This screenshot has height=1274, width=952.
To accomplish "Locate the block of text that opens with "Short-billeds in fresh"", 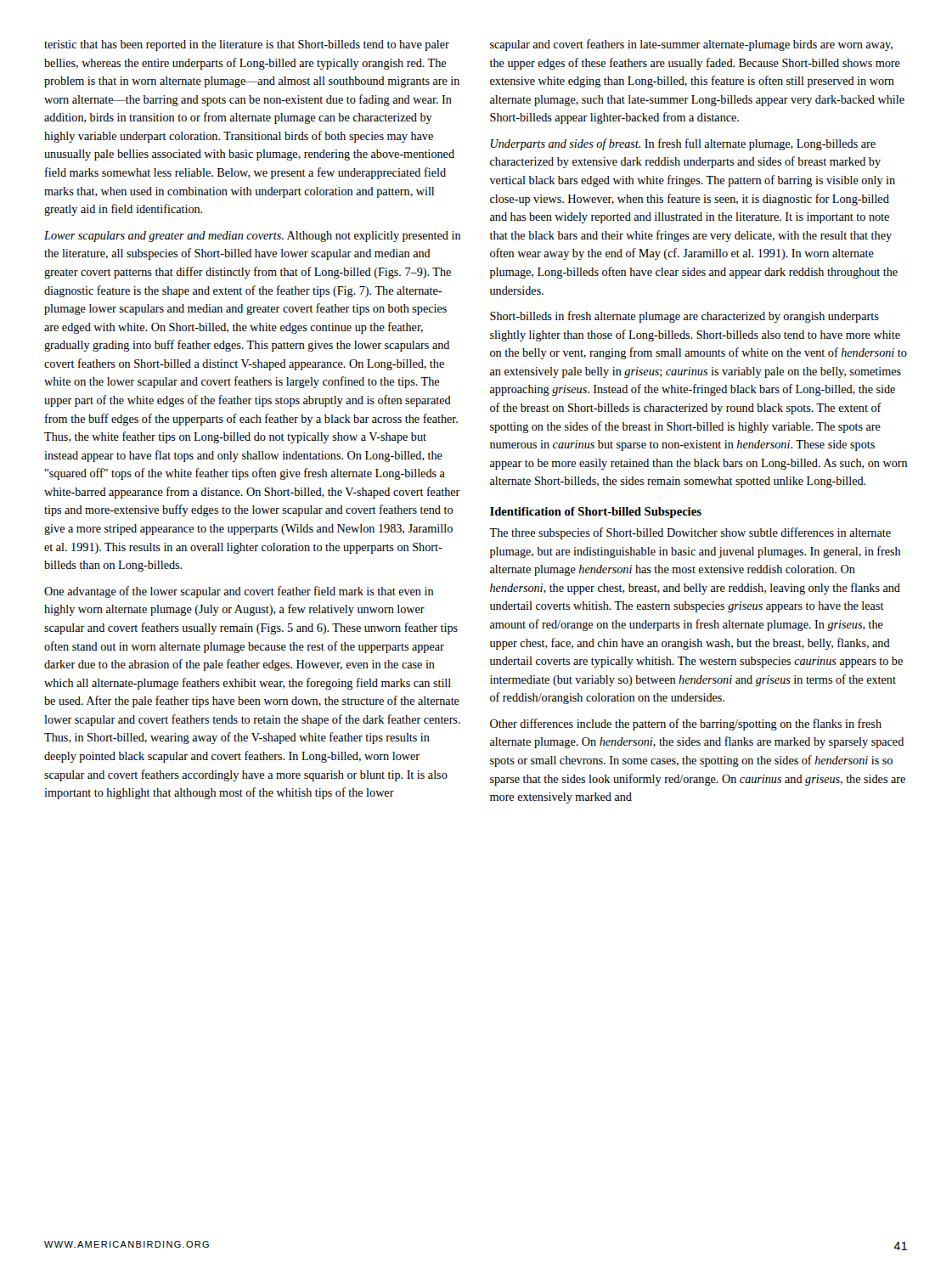I will 699,399.
